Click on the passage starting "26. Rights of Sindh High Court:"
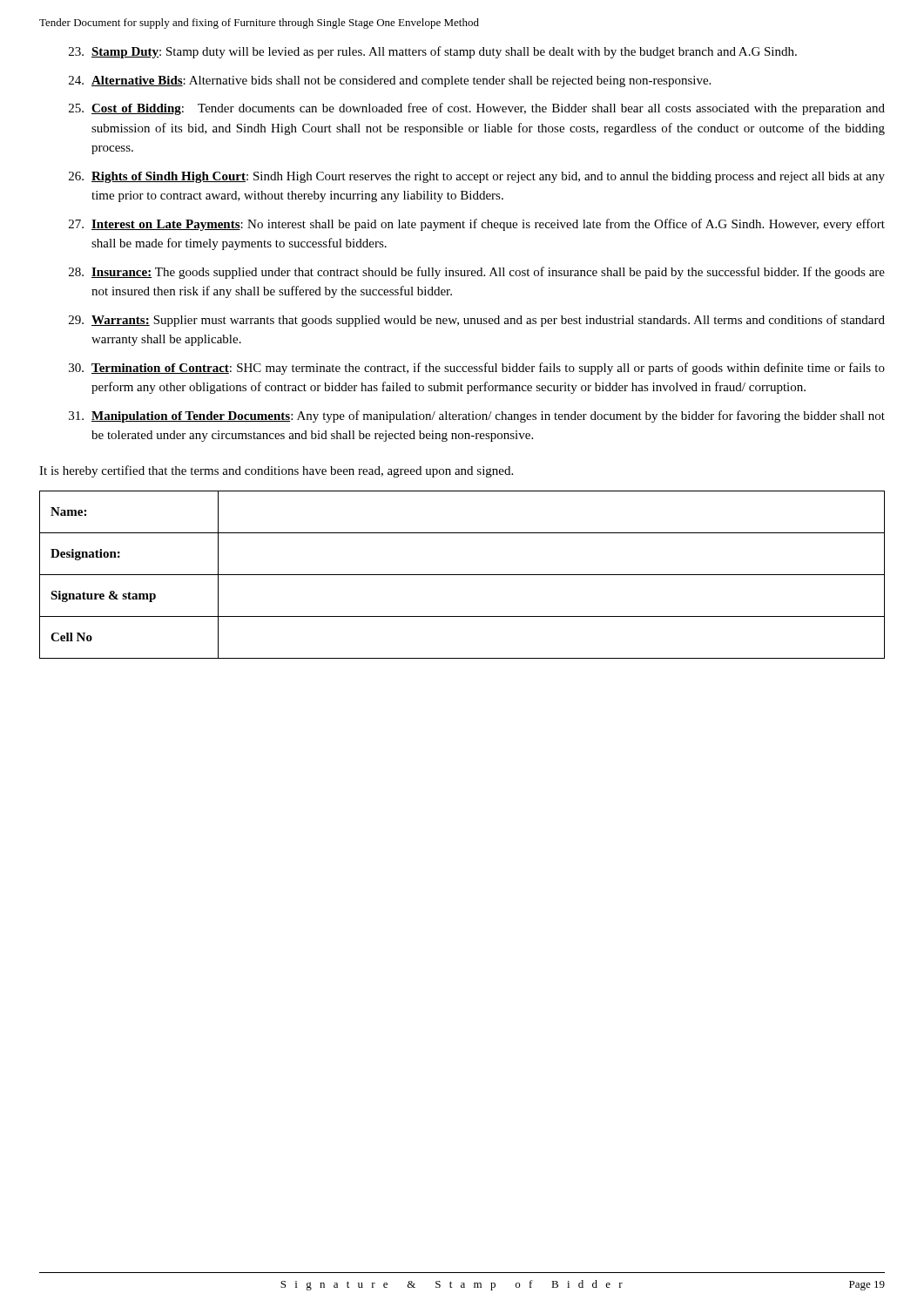 (462, 186)
